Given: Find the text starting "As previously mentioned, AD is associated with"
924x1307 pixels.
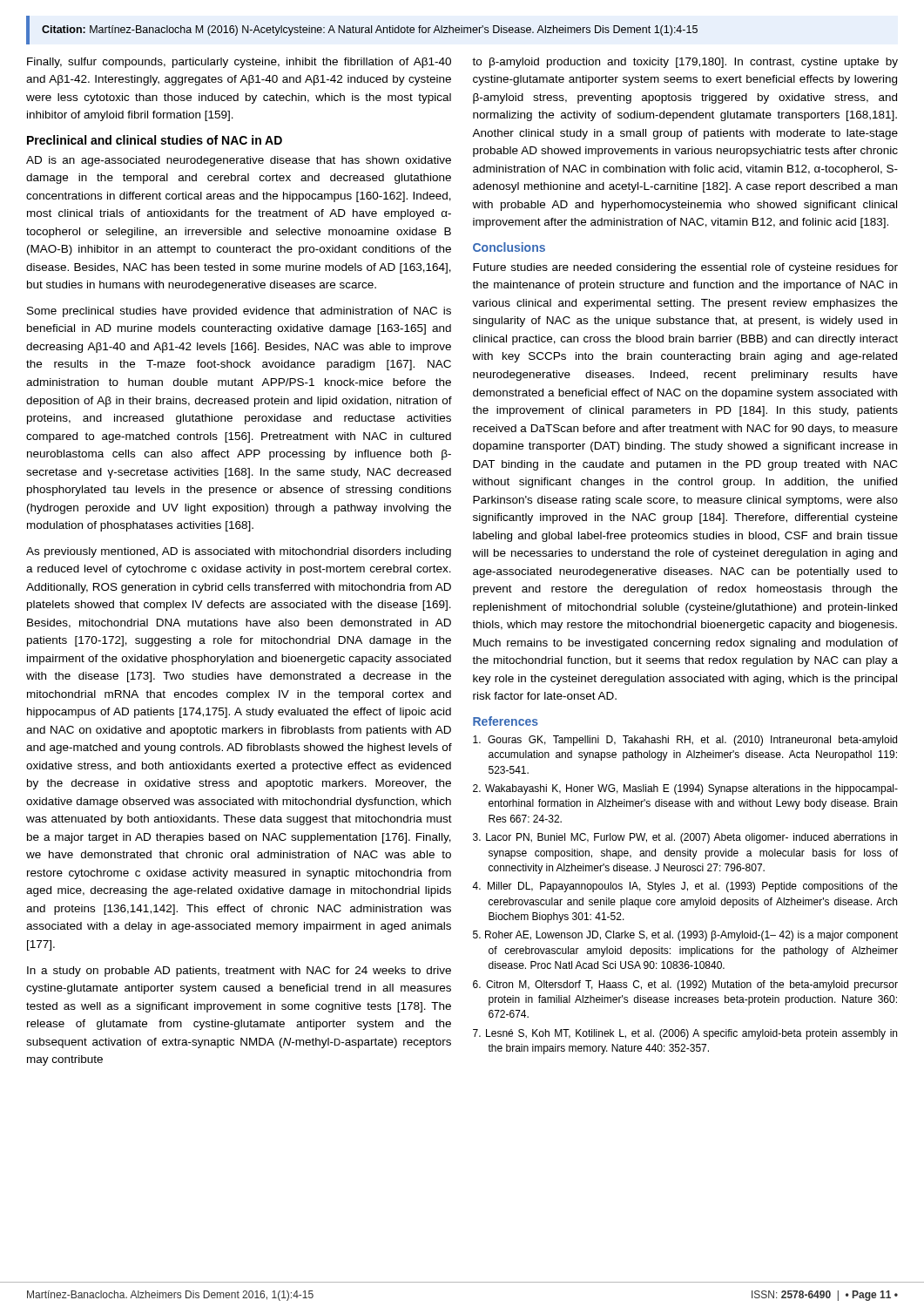Looking at the screenshot, I should (x=239, y=747).
